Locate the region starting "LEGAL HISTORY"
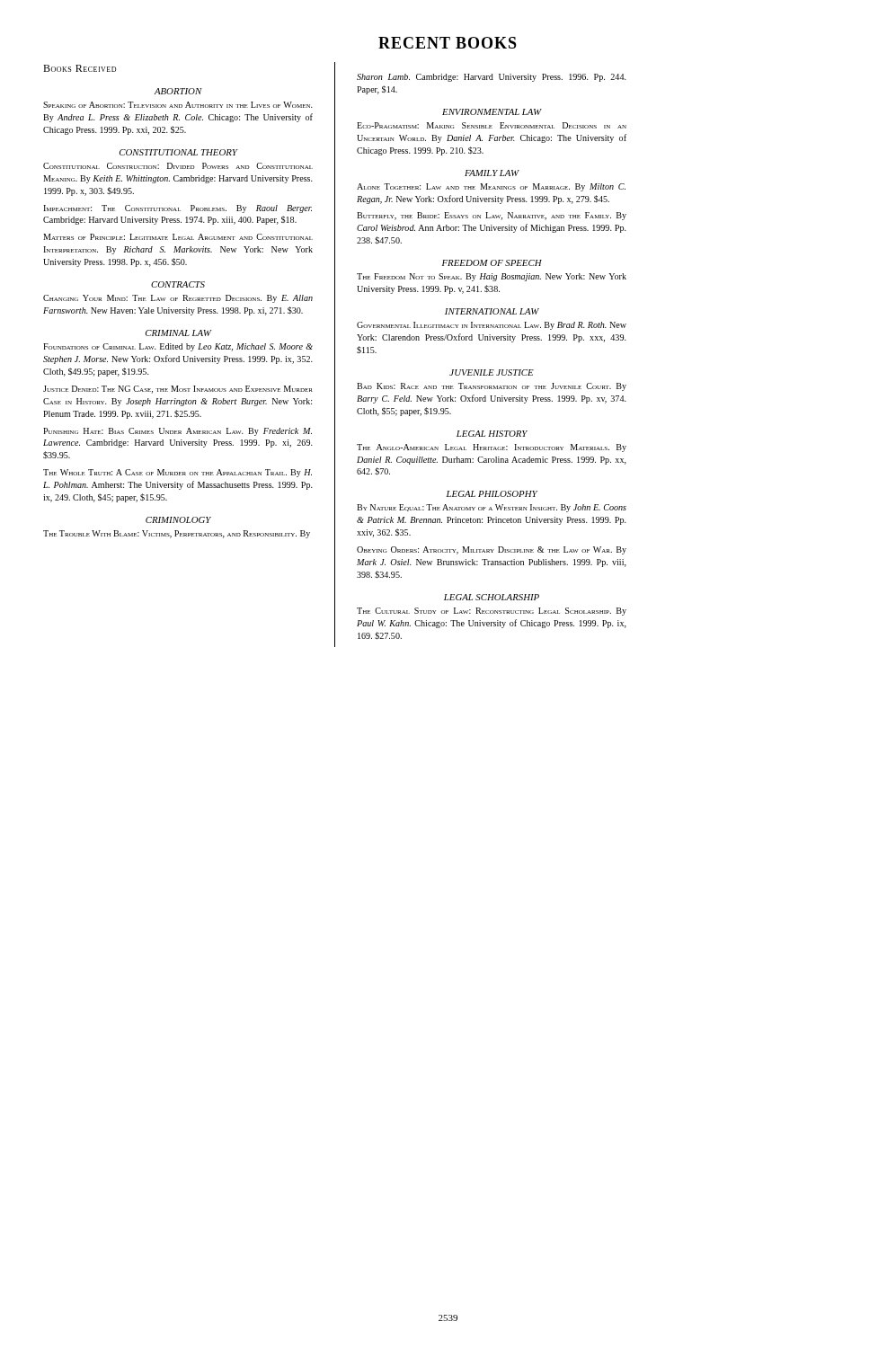The image size is (896, 1348). [492, 433]
